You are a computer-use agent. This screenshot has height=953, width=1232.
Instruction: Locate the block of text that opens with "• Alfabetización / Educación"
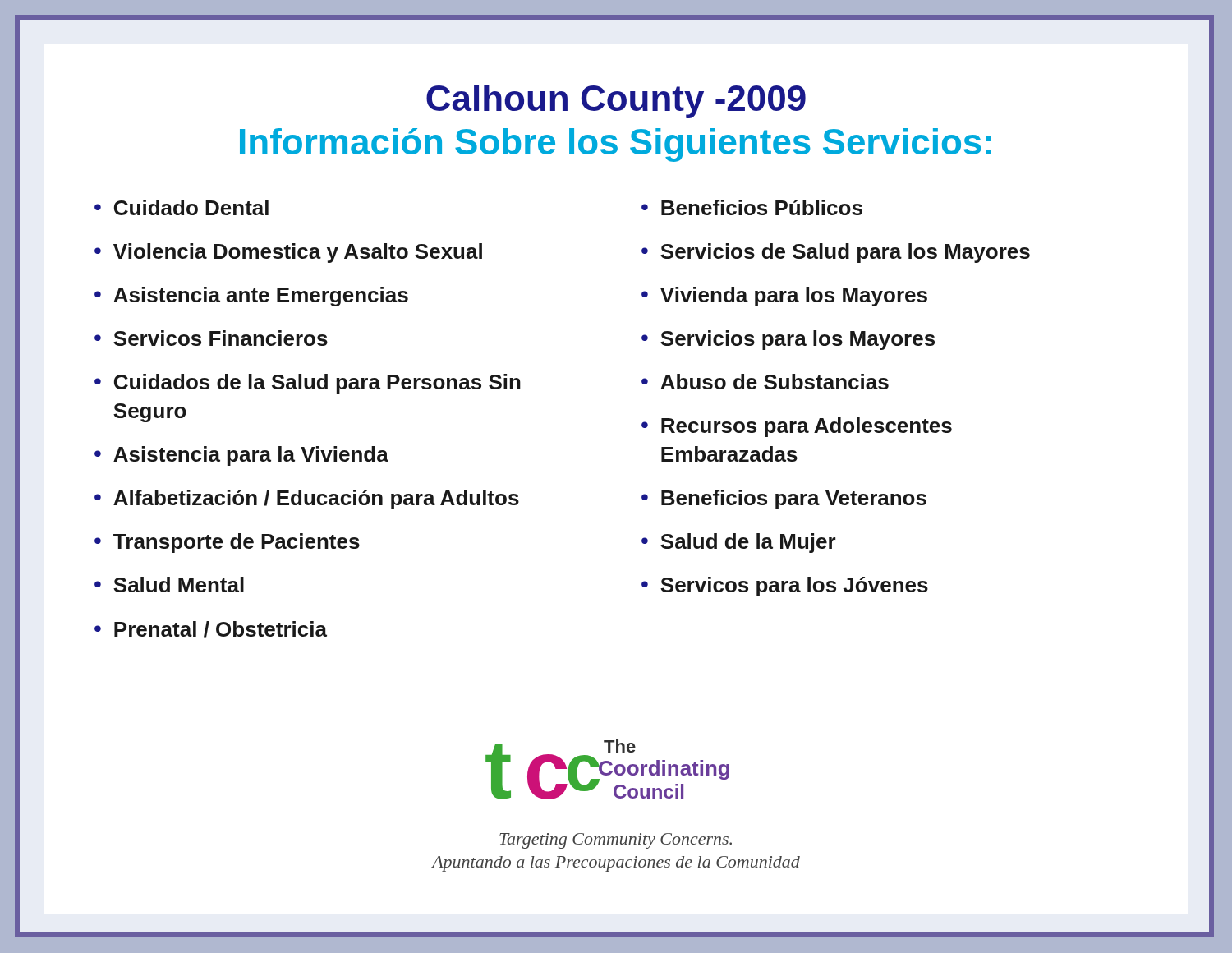[x=307, y=499]
